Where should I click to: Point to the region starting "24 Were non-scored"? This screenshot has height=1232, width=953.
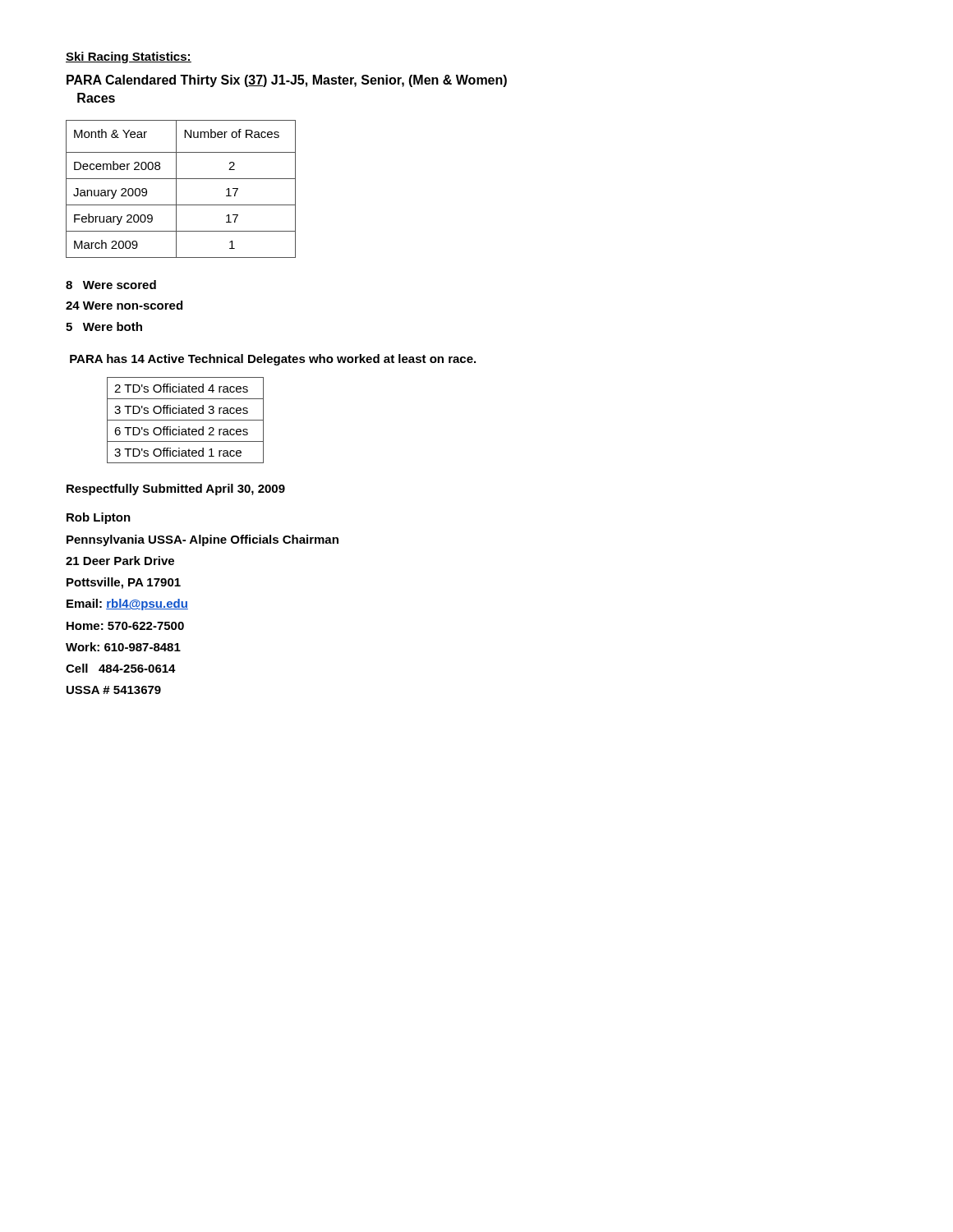pyautogui.click(x=125, y=305)
